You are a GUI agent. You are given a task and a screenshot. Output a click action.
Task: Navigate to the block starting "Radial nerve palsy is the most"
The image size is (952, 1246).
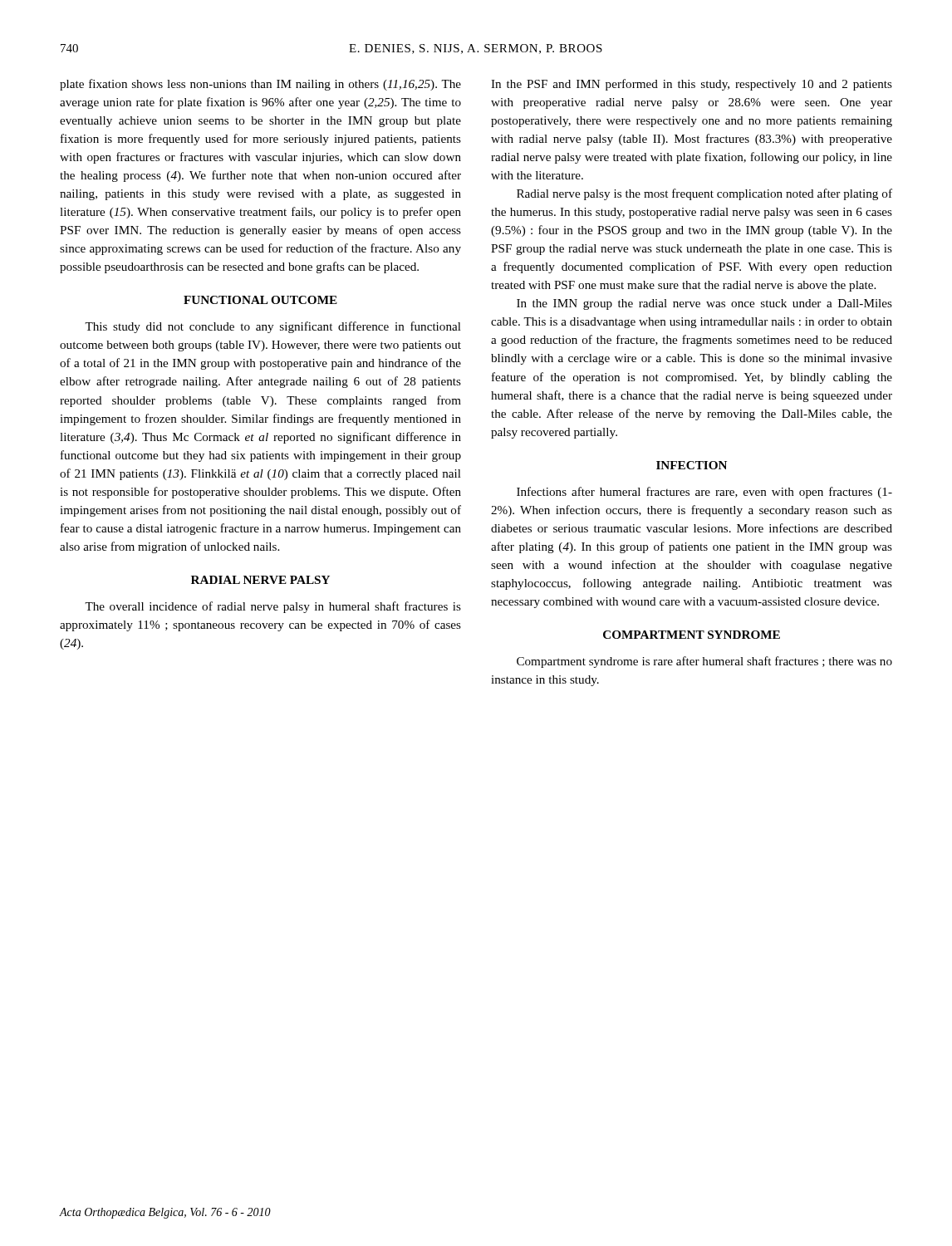[x=692, y=239]
